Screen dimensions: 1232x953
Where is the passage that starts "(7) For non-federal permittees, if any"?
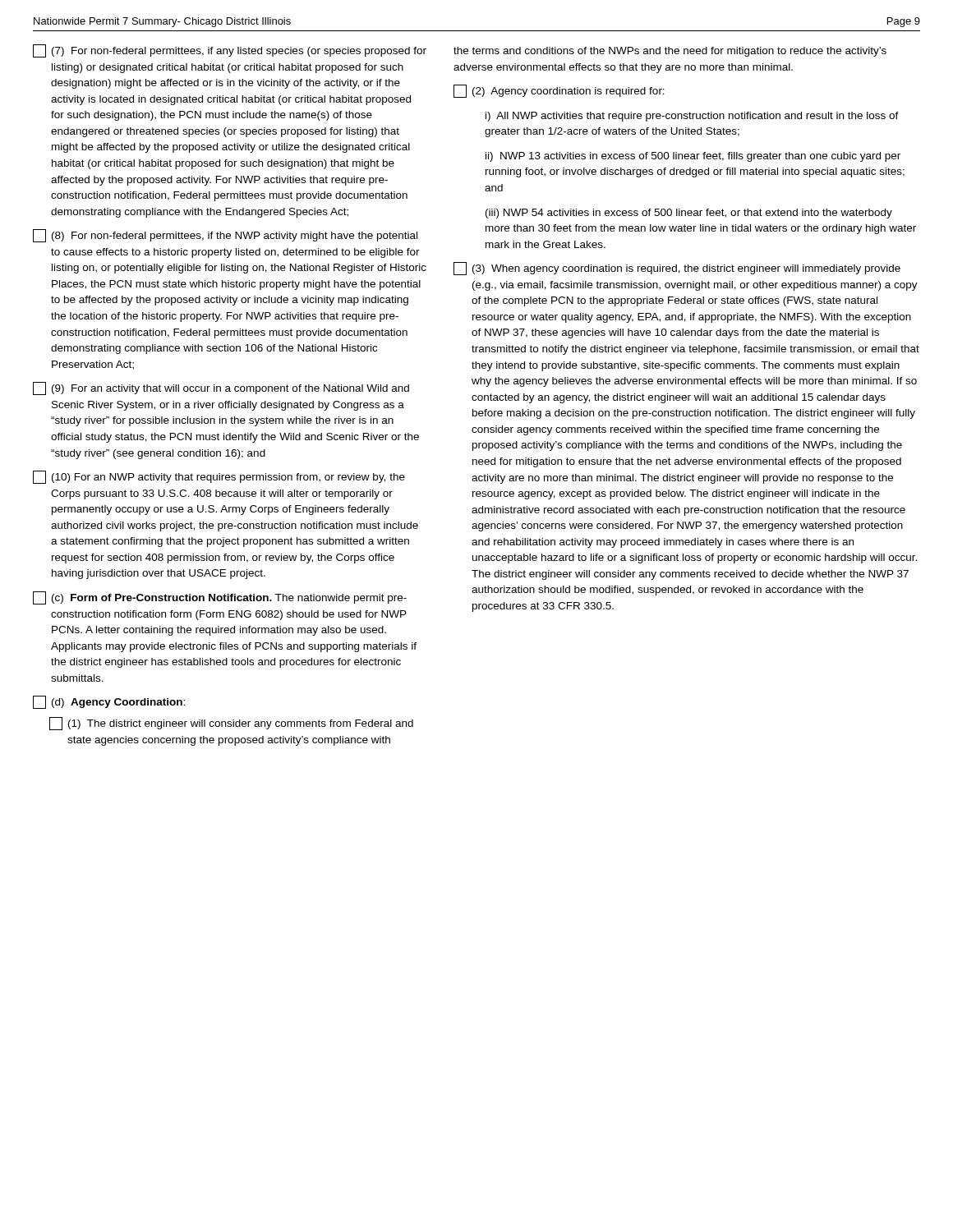coord(230,131)
